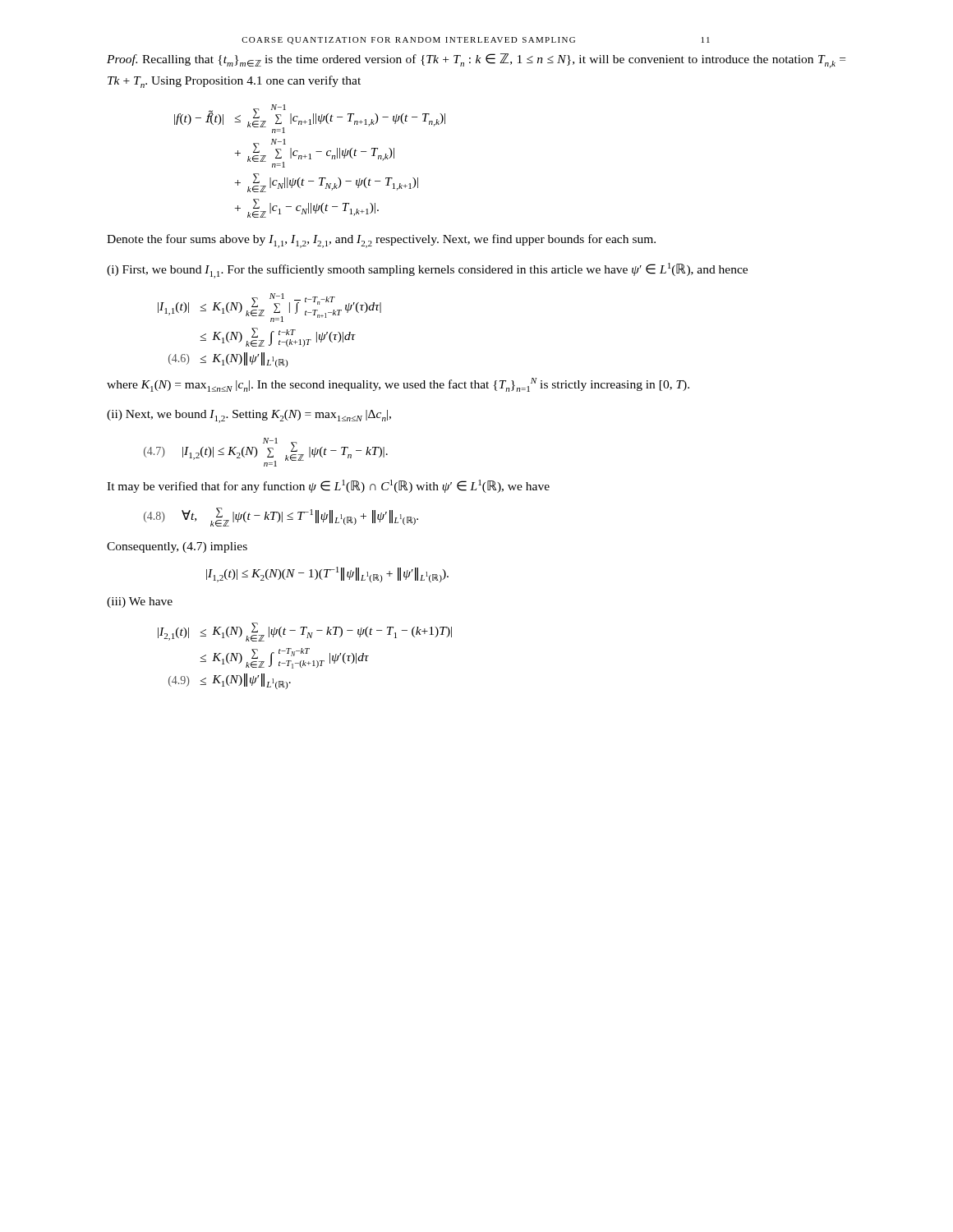
Task: Point to the region starting "where K1(N) ="
Action: click(x=476, y=385)
